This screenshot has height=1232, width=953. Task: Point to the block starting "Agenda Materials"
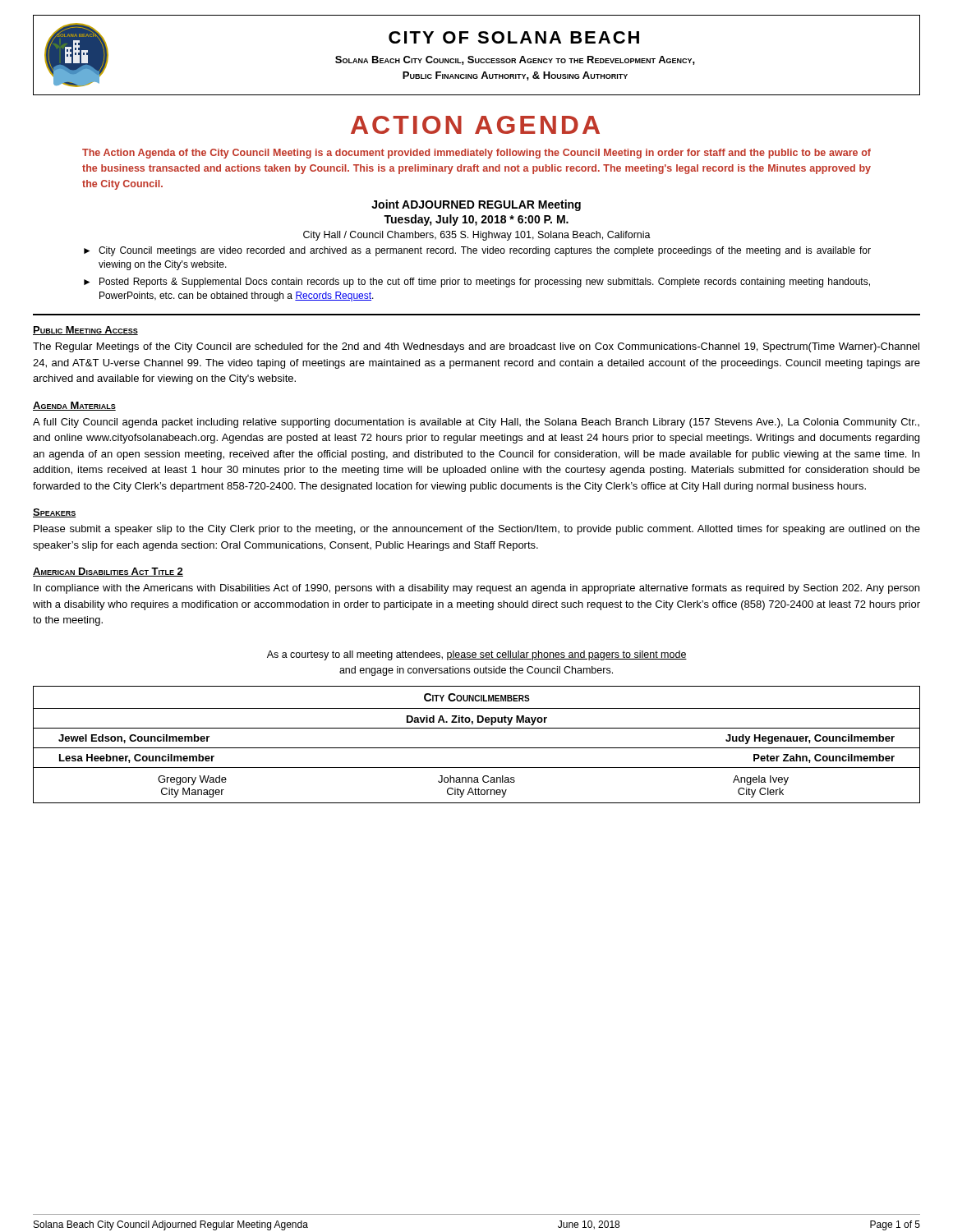pos(74,405)
